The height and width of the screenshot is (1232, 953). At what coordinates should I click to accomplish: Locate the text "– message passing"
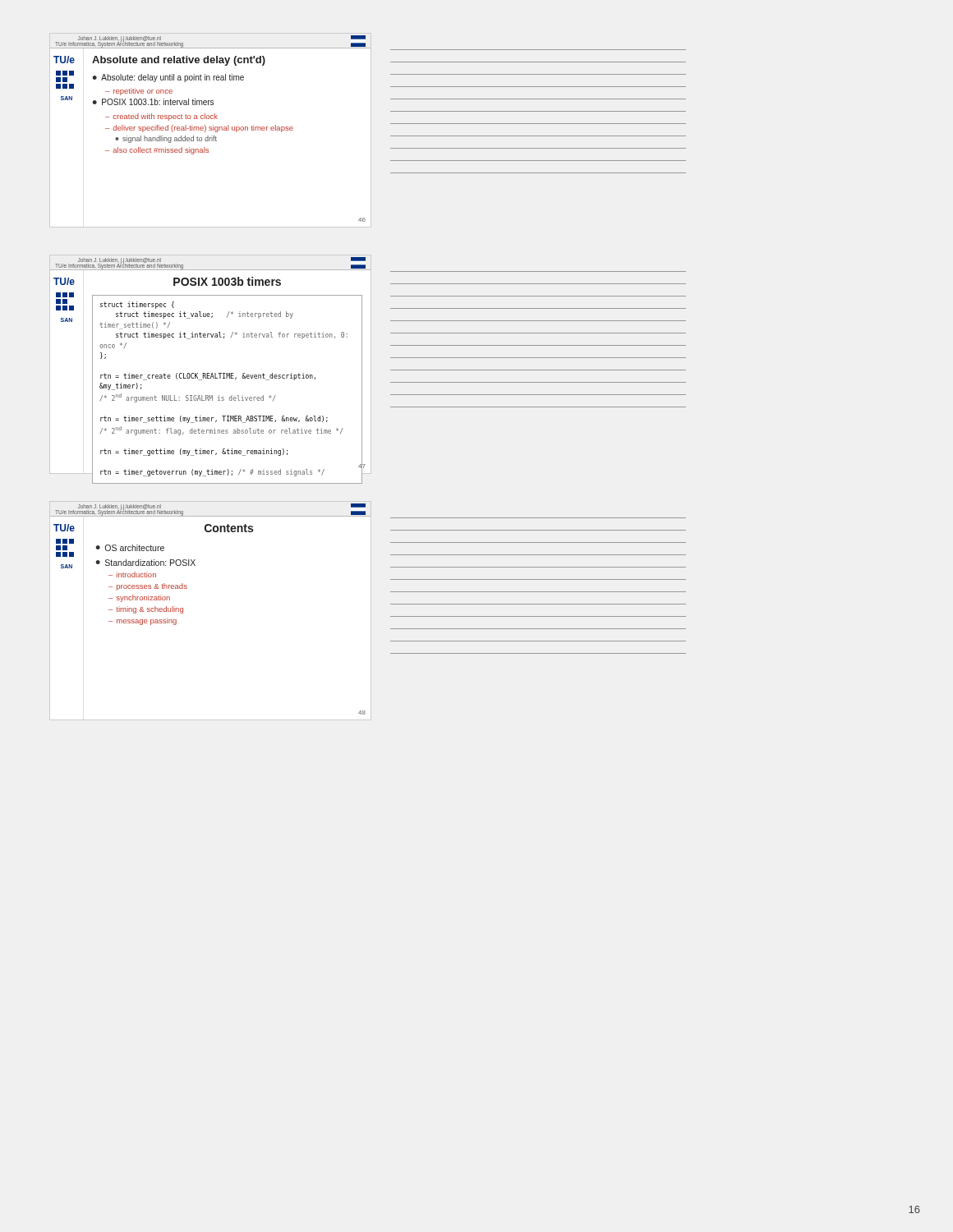pos(143,621)
